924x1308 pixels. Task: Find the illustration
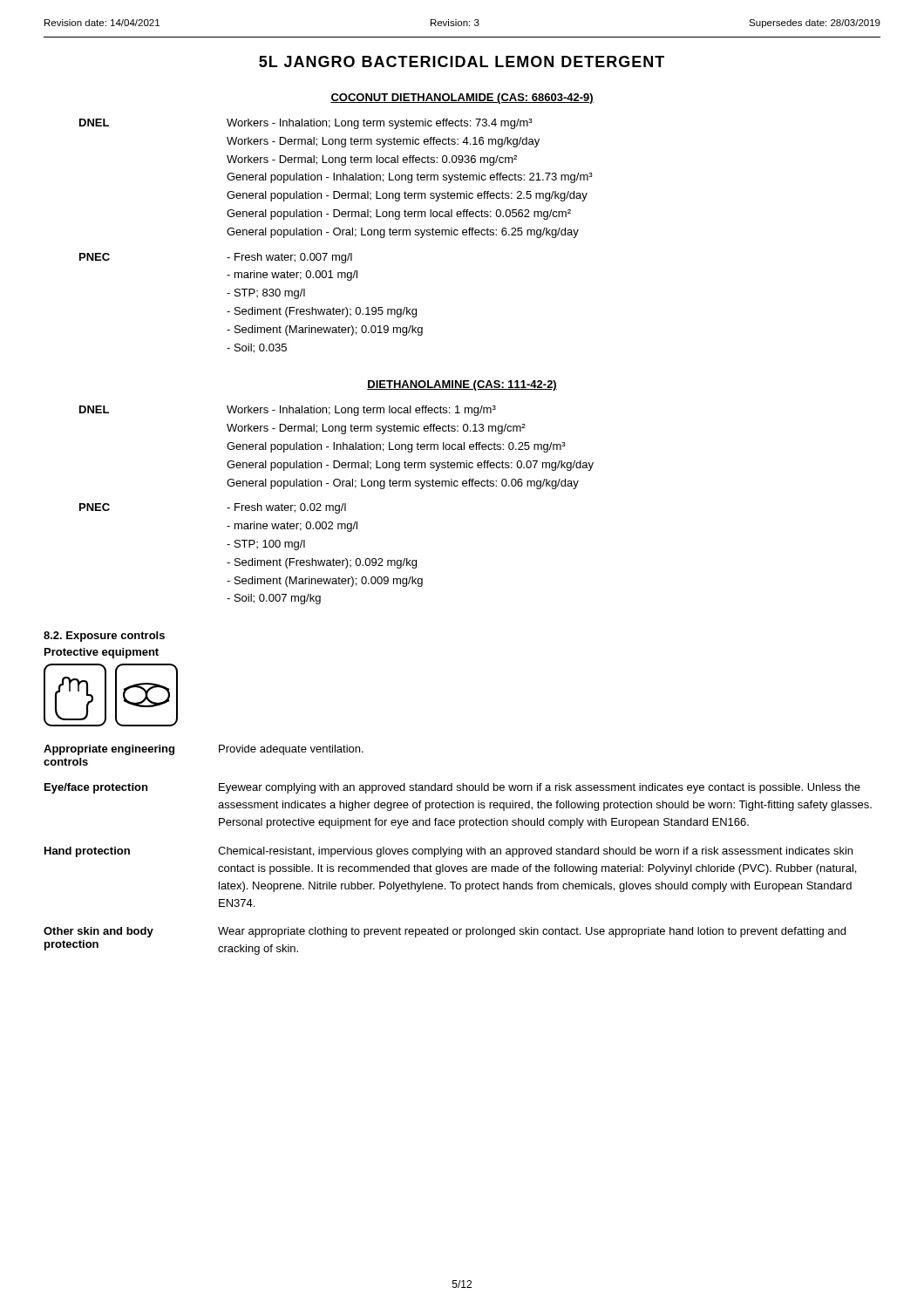coord(462,695)
